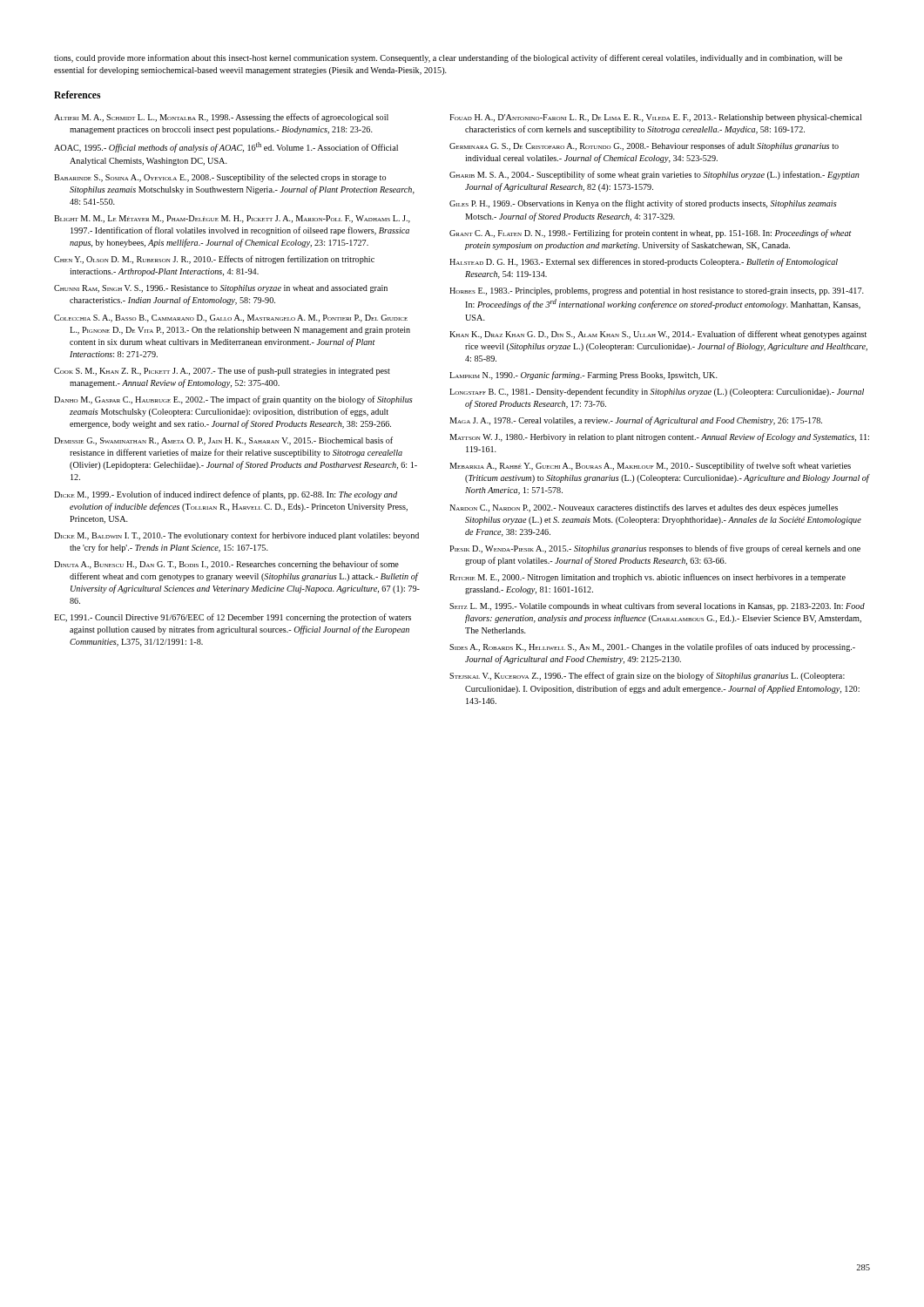Find the block on this page that starts "Mattson W. J., 1980.- Herbivory in relation to"

pyautogui.click(x=660, y=443)
